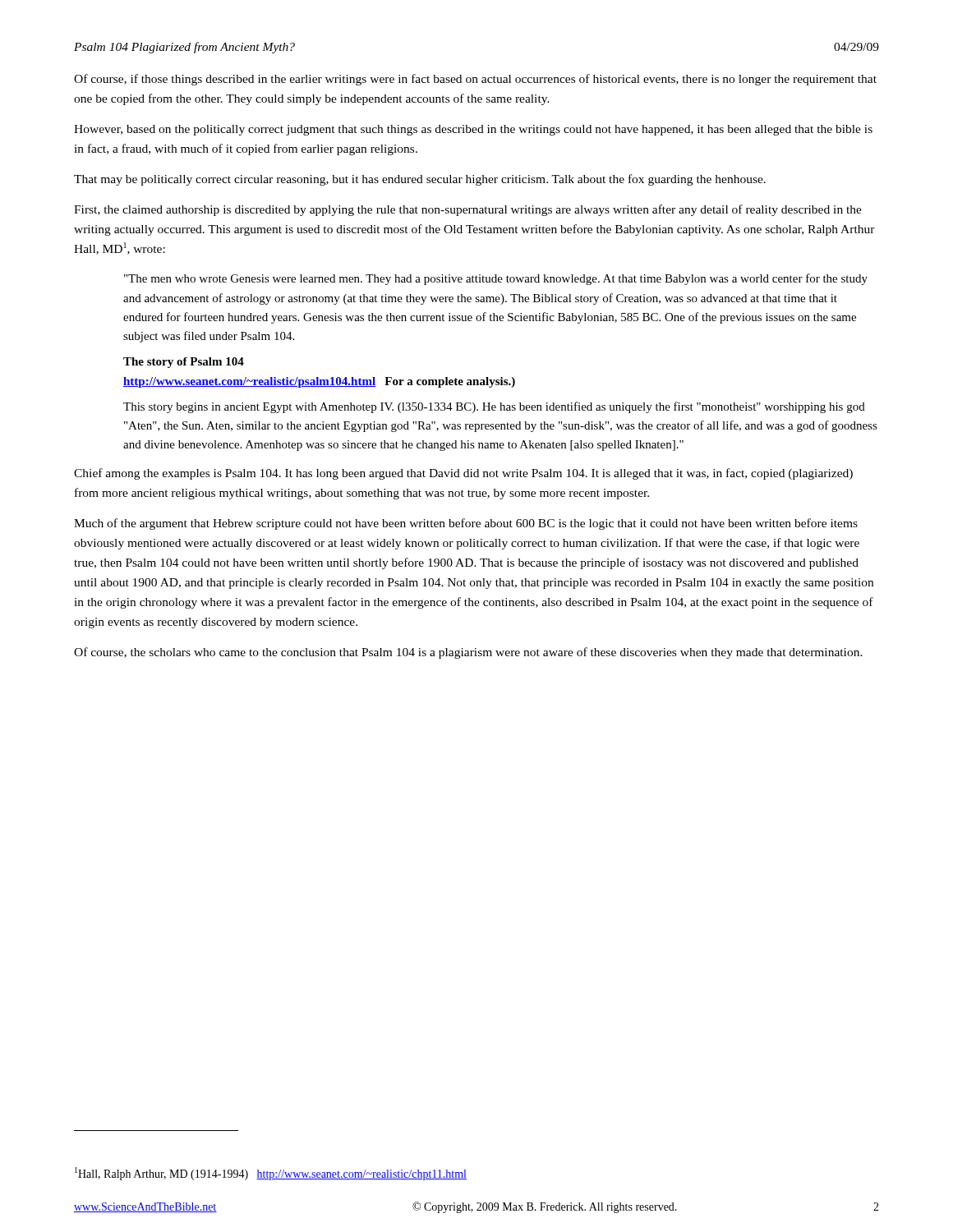Navigate to the block starting "However, based on the politically"
The image size is (953, 1232).
pyautogui.click(x=476, y=139)
